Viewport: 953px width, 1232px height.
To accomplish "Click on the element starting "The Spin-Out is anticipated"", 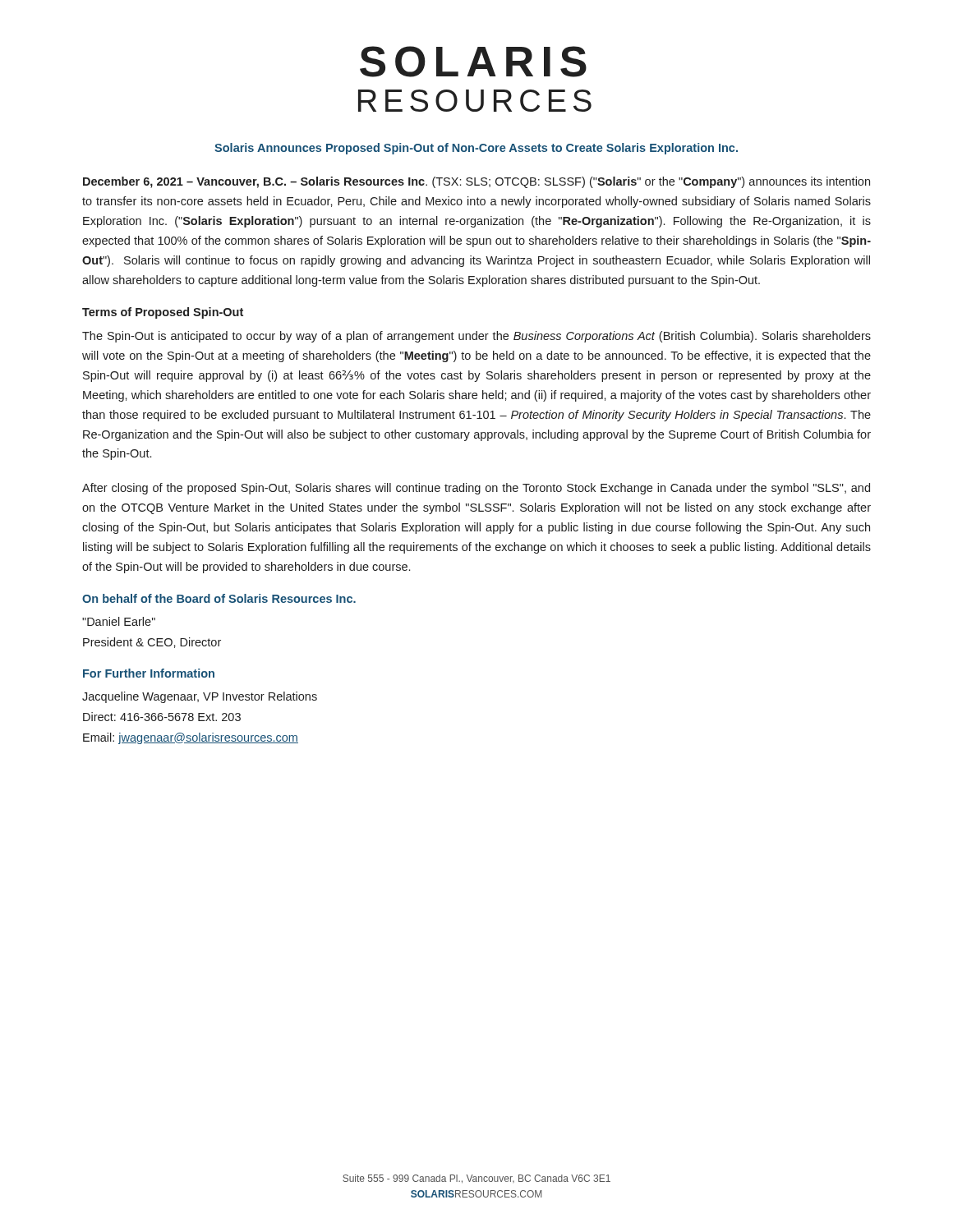I will coord(476,395).
